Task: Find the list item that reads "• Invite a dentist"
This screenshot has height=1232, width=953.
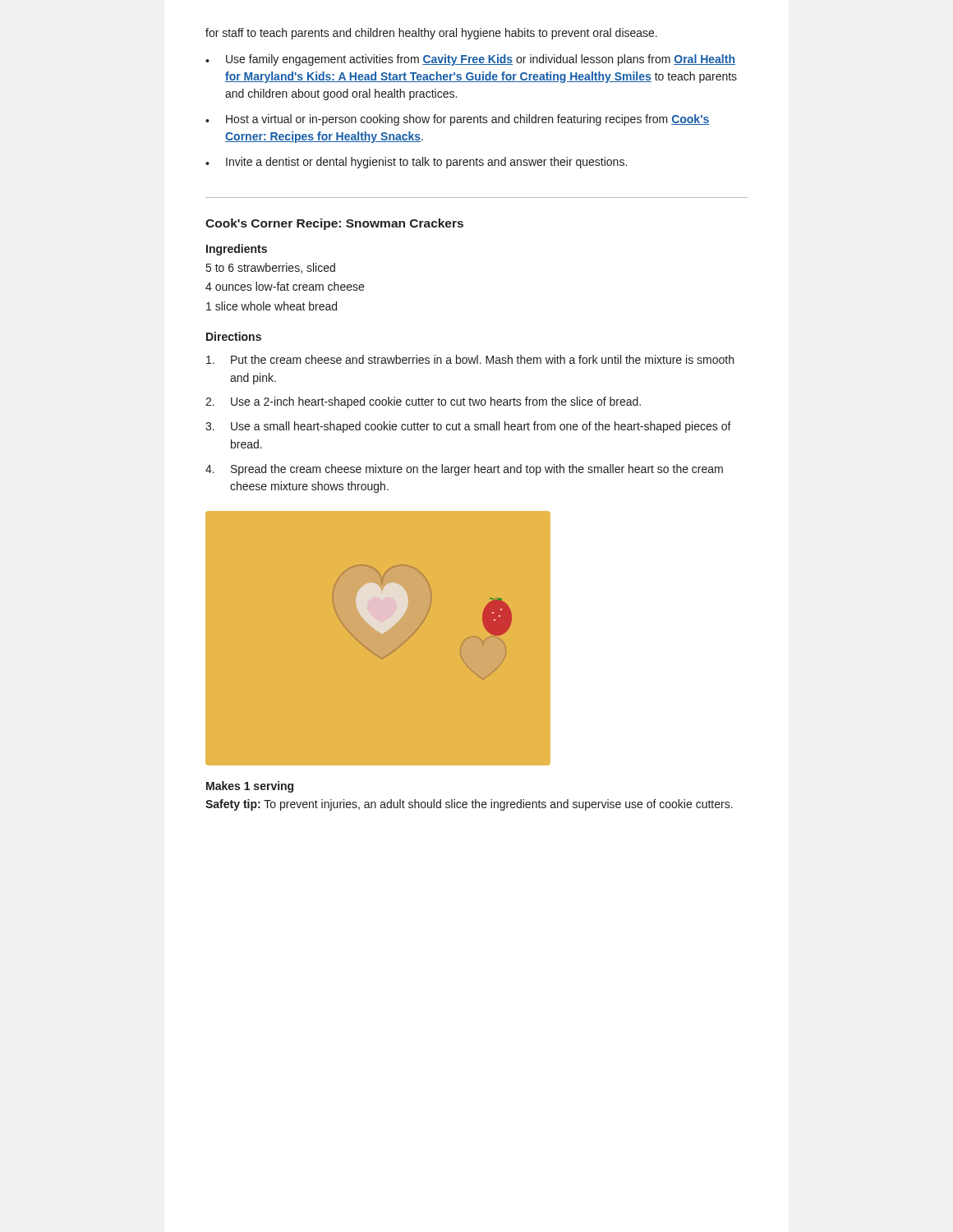Action: click(x=417, y=163)
